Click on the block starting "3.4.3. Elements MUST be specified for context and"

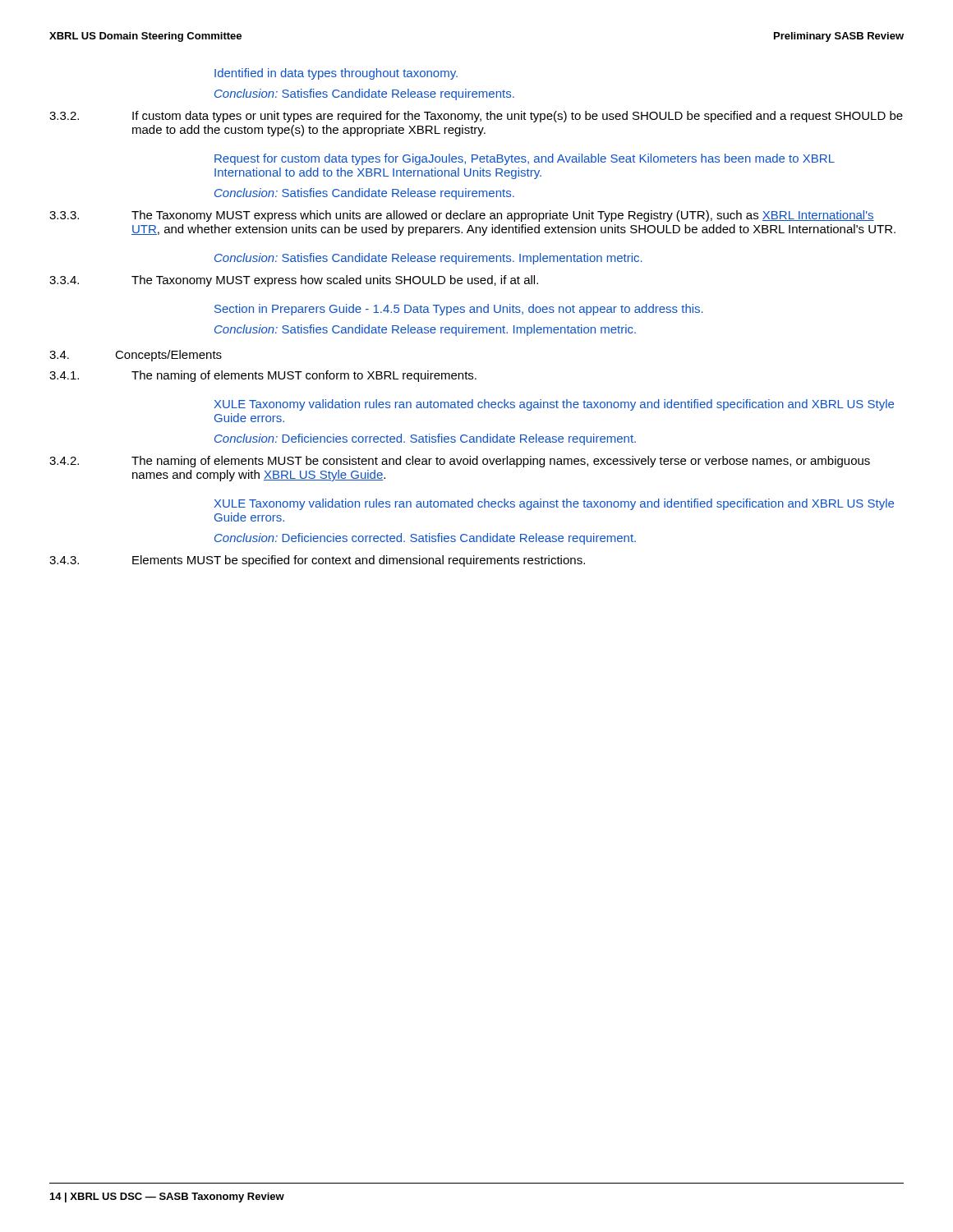click(476, 563)
